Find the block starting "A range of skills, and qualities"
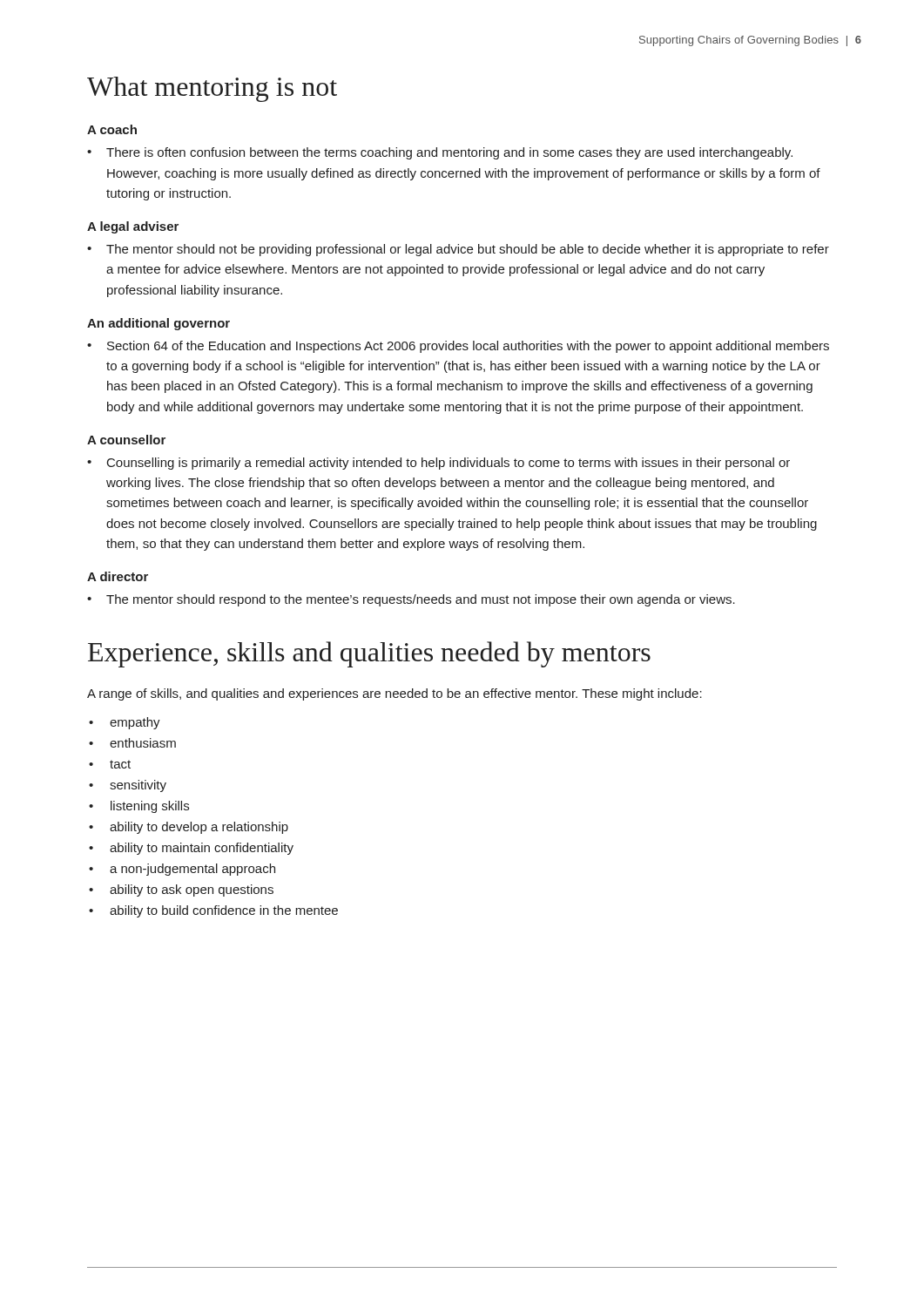Screen dimensions: 1307x924 tap(395, 693)
